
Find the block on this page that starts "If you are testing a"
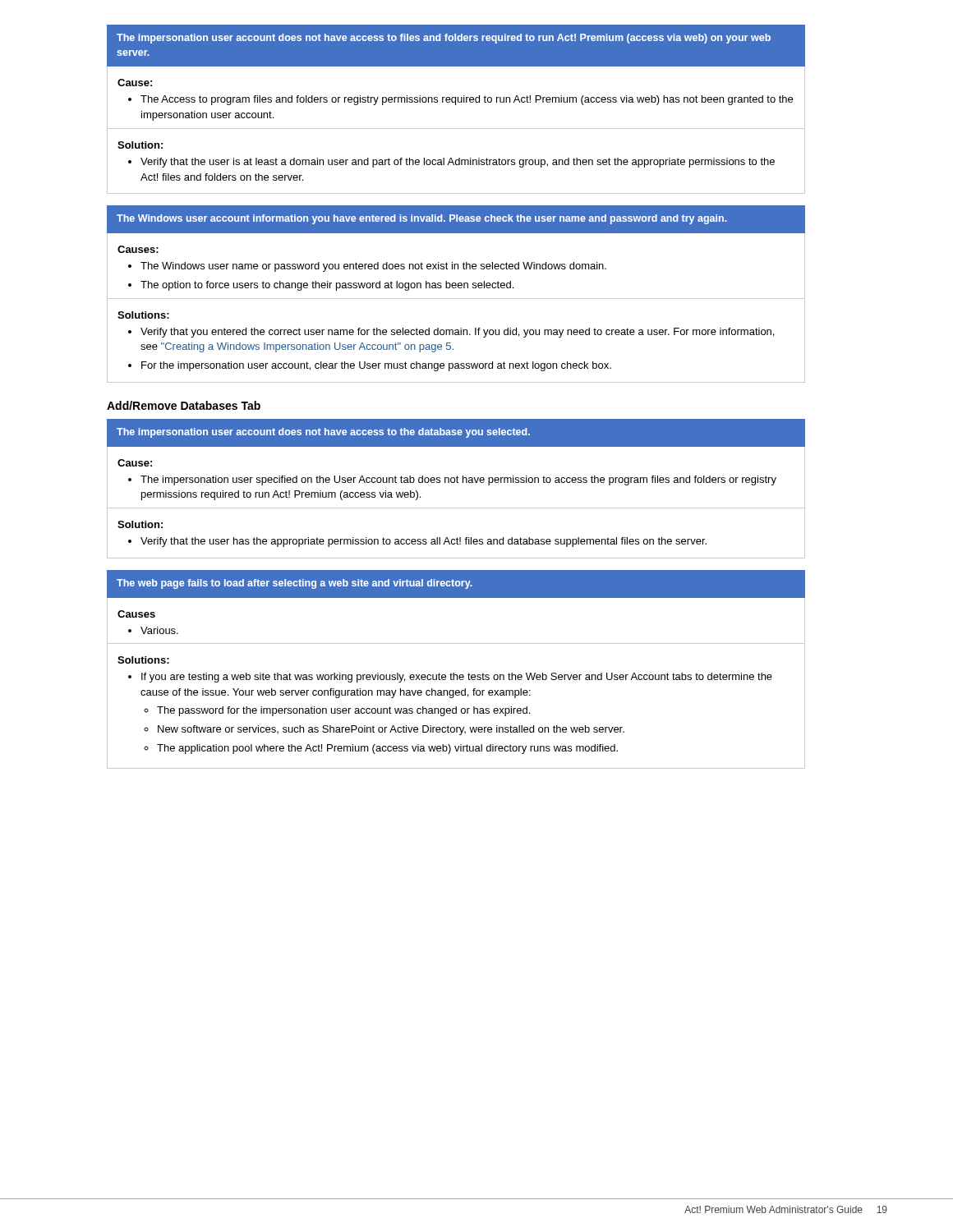tap(467, 713)
